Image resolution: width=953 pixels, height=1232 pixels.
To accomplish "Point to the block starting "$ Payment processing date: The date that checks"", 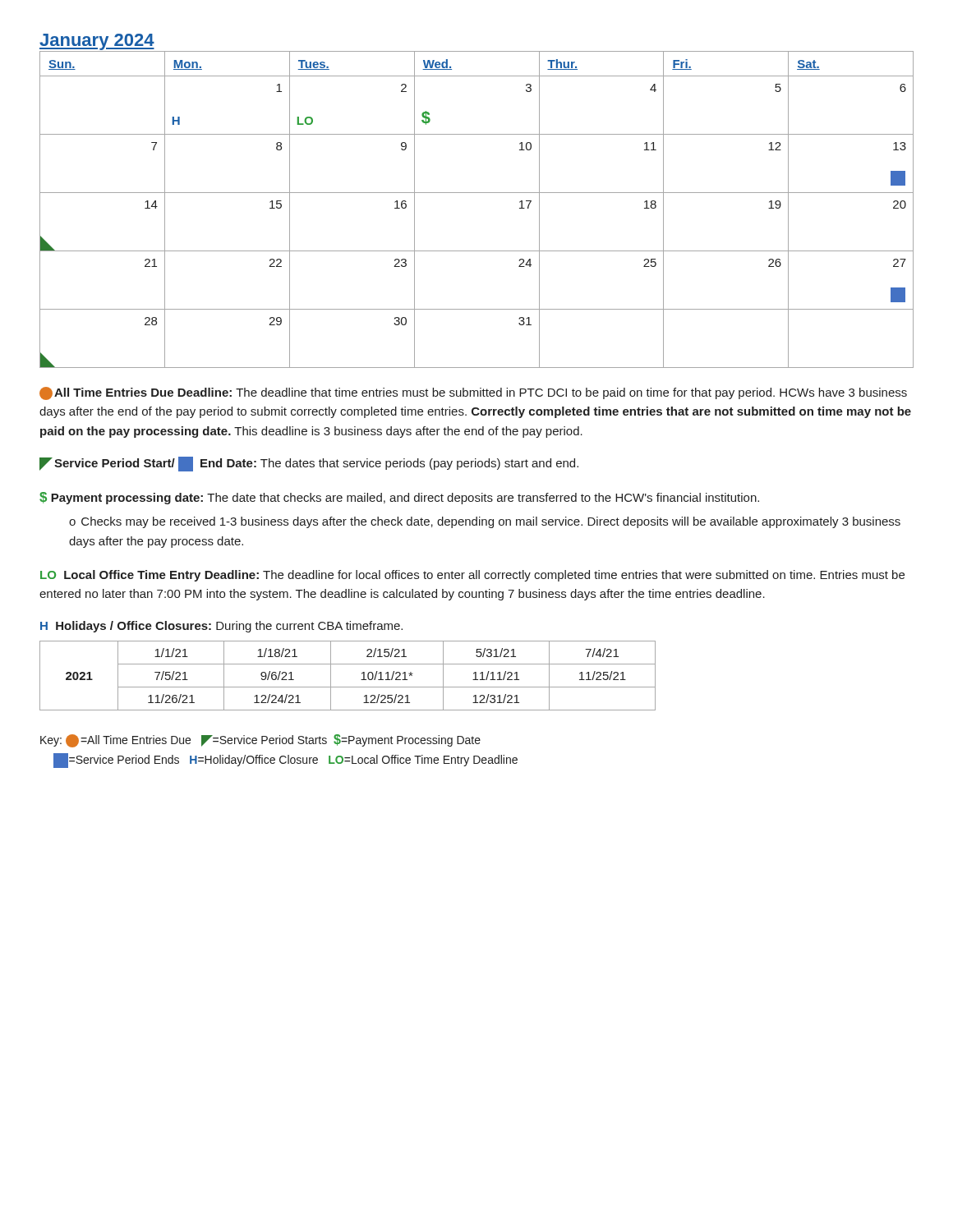I will tap(400, 497).
